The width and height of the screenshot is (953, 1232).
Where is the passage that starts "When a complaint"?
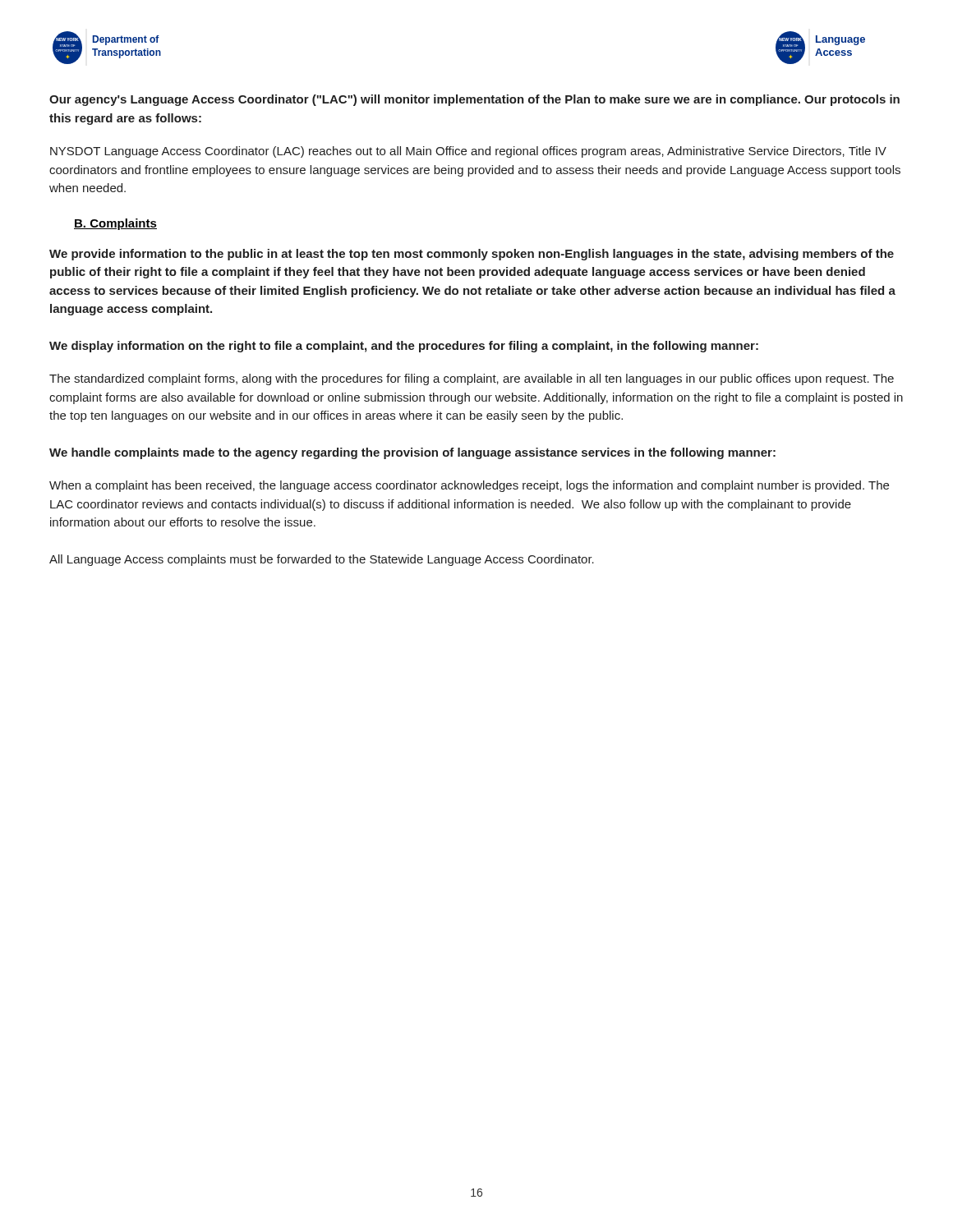pos(476,504)
